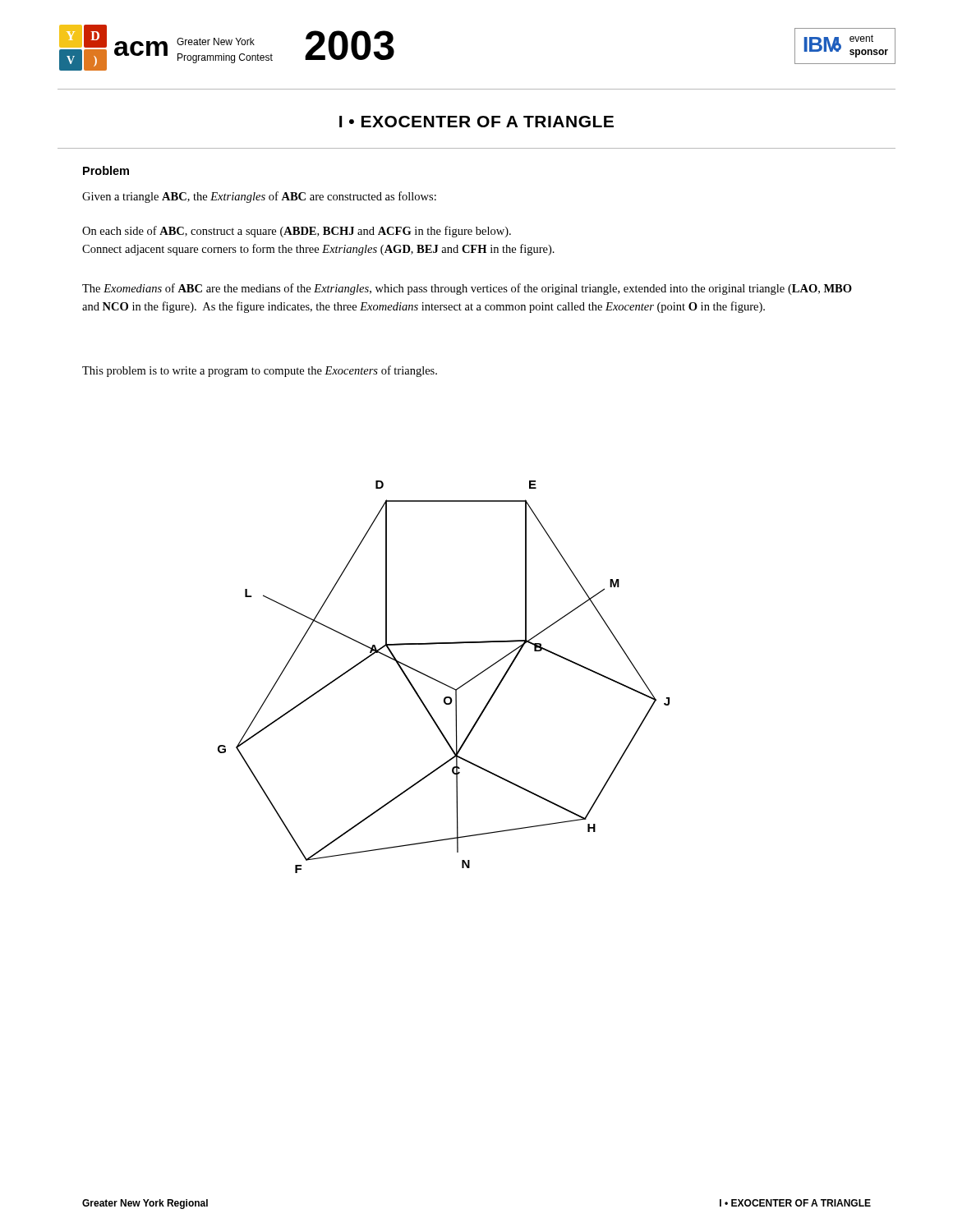Image resolution: width=953 pixels, height=1232 pixels.
Task: Select the region starting "On each side"
Action: tap(319, 240)
